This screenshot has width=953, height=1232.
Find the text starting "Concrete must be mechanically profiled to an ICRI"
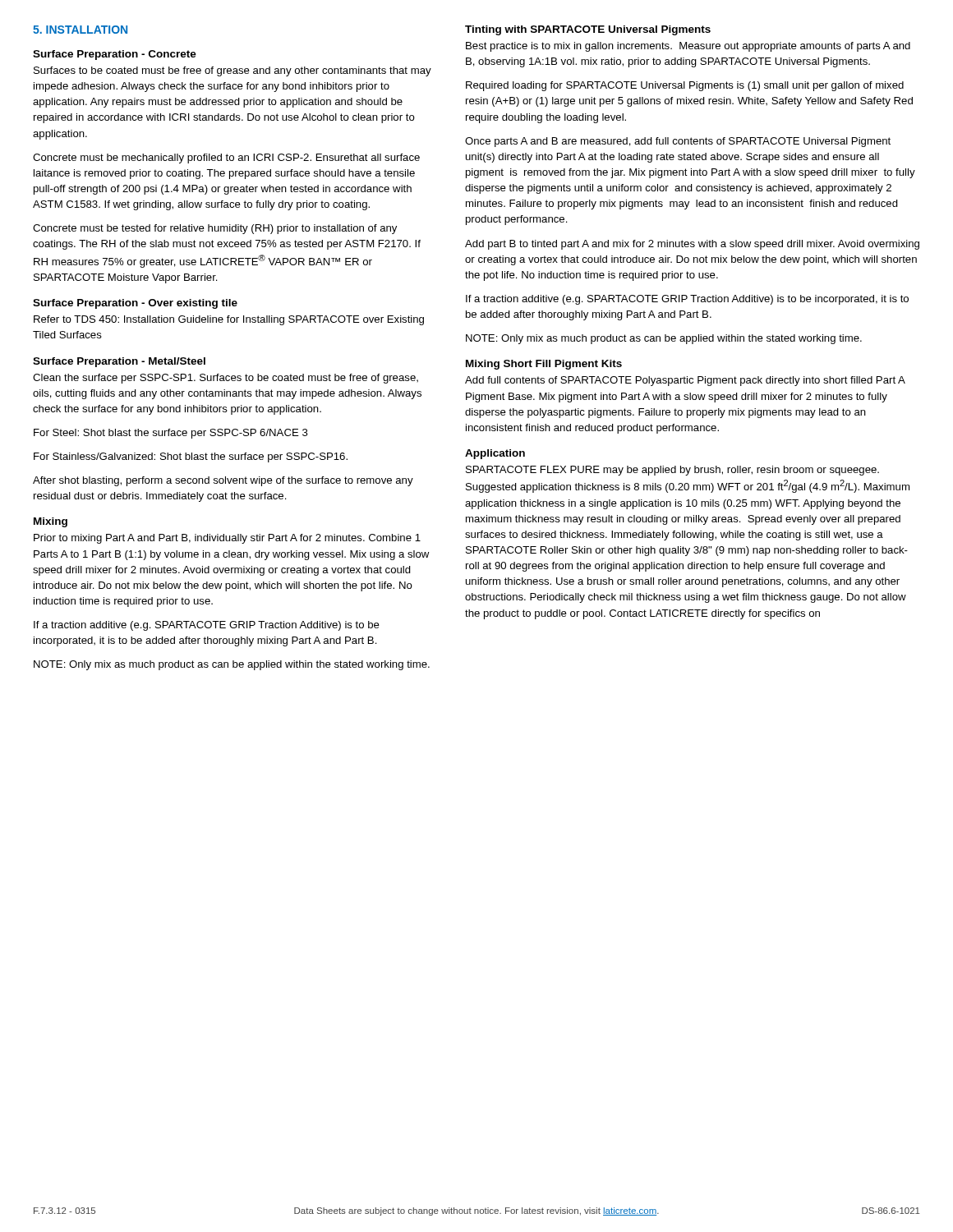[x=226, y=181]
